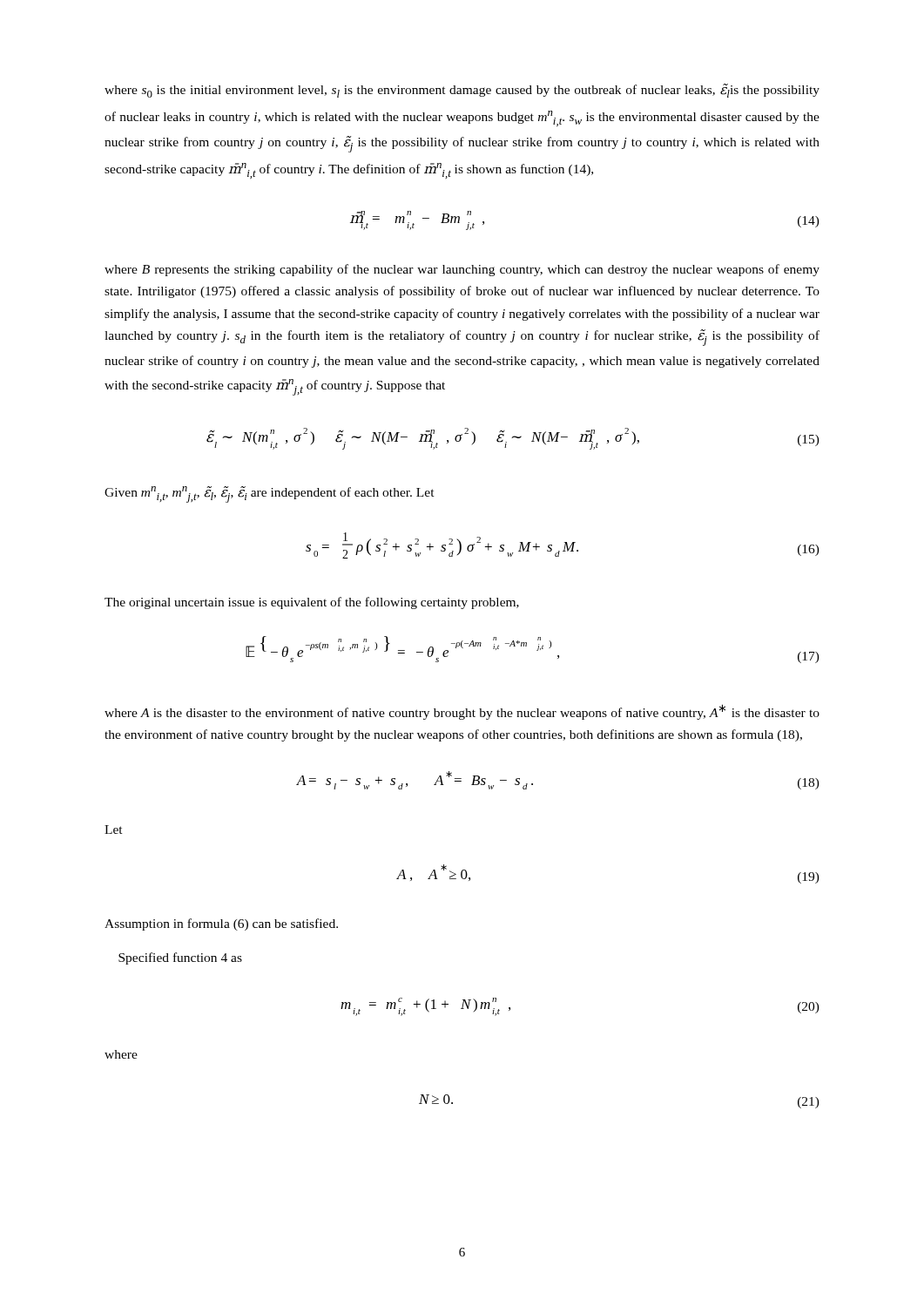
Task: Locate the text starting "Assumption in formula (6) can"
Action: tap(222, 923)
